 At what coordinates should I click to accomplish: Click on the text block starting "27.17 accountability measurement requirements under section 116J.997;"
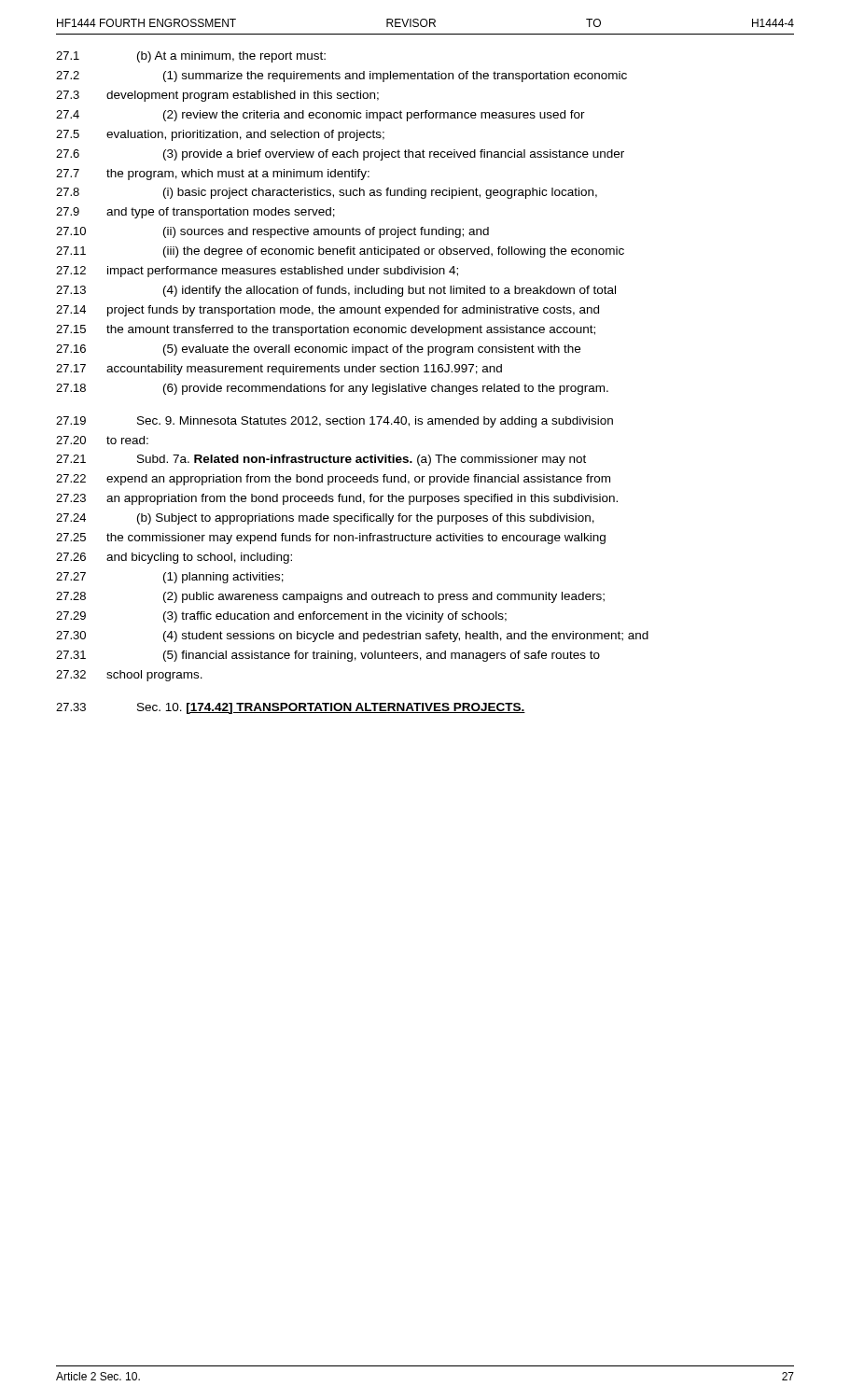coord(425,369)
